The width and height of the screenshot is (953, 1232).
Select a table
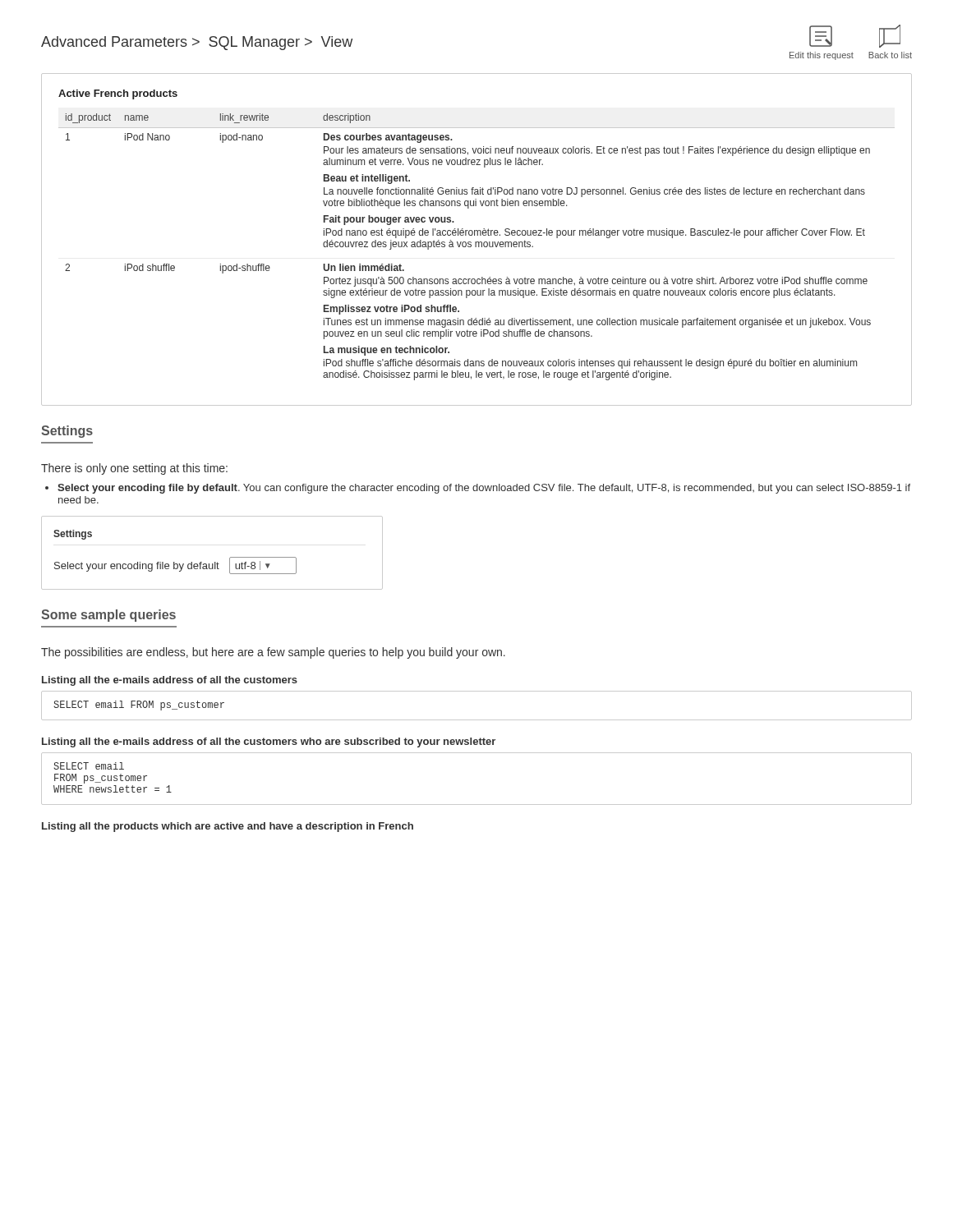pos(476,248)
